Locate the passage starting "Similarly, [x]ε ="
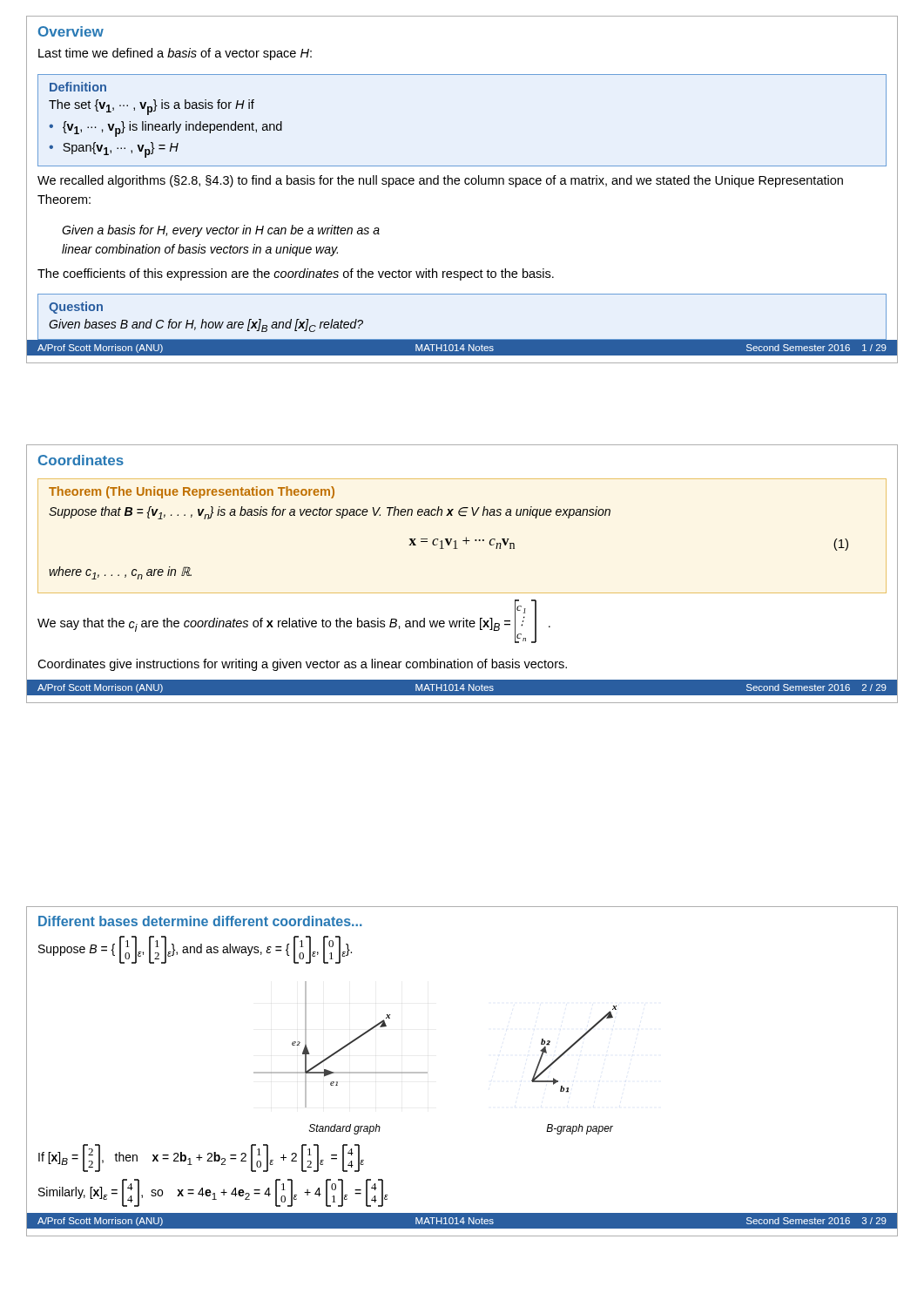This screenshot has width=924, height=1307. point(213,1193)
